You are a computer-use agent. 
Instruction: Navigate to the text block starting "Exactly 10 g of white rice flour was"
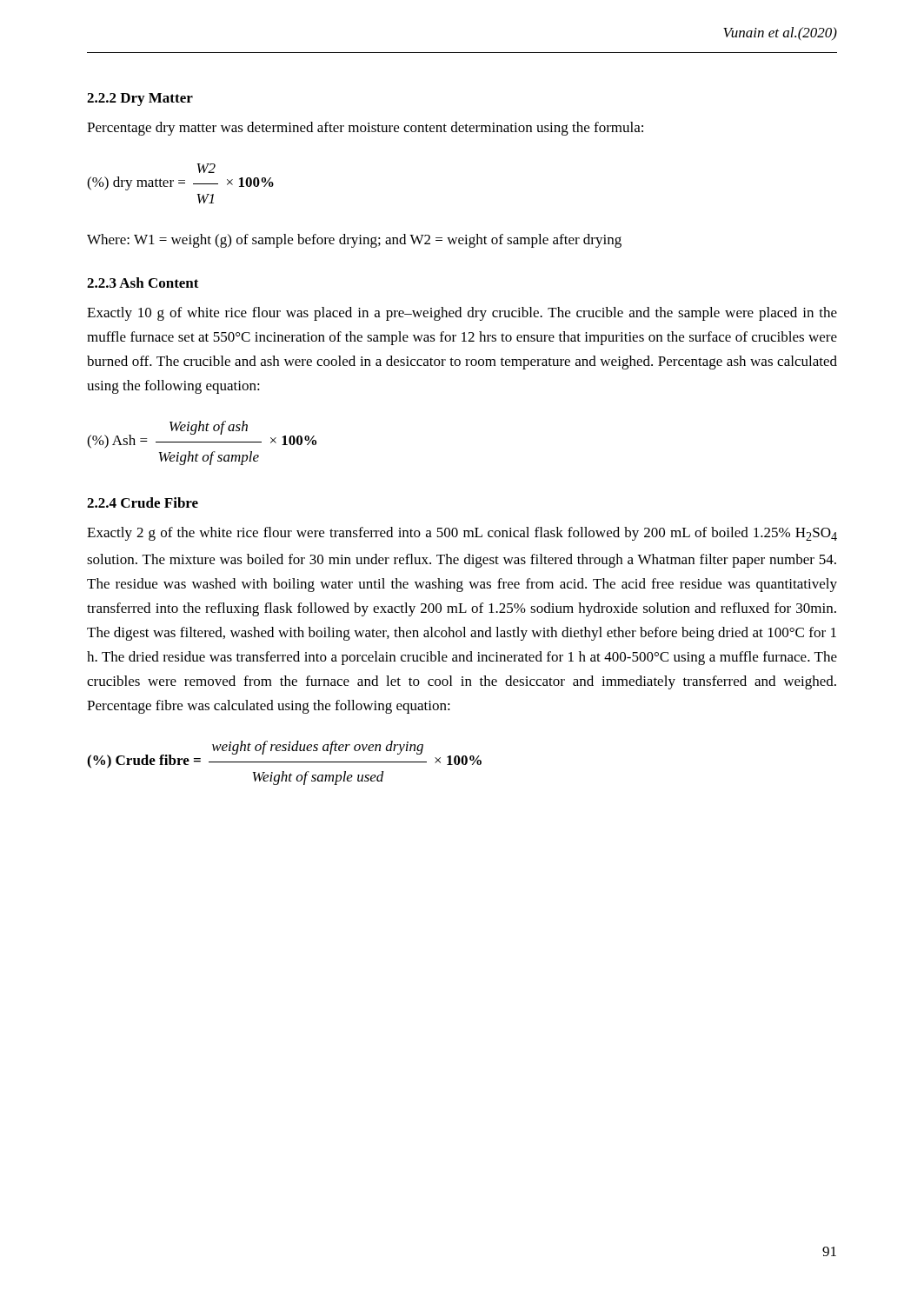coord(462,349)
